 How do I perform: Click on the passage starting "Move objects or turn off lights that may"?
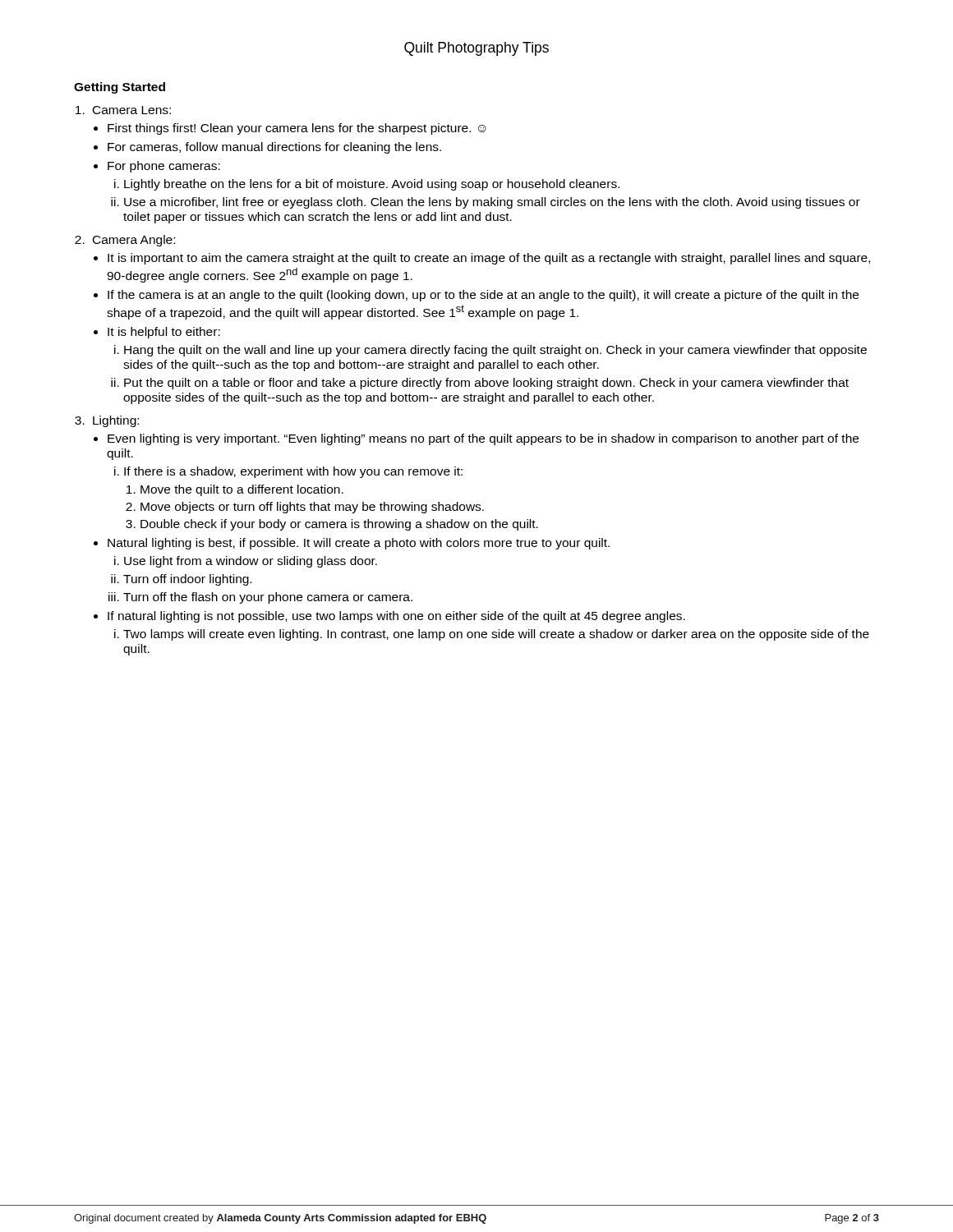[312, 507]
